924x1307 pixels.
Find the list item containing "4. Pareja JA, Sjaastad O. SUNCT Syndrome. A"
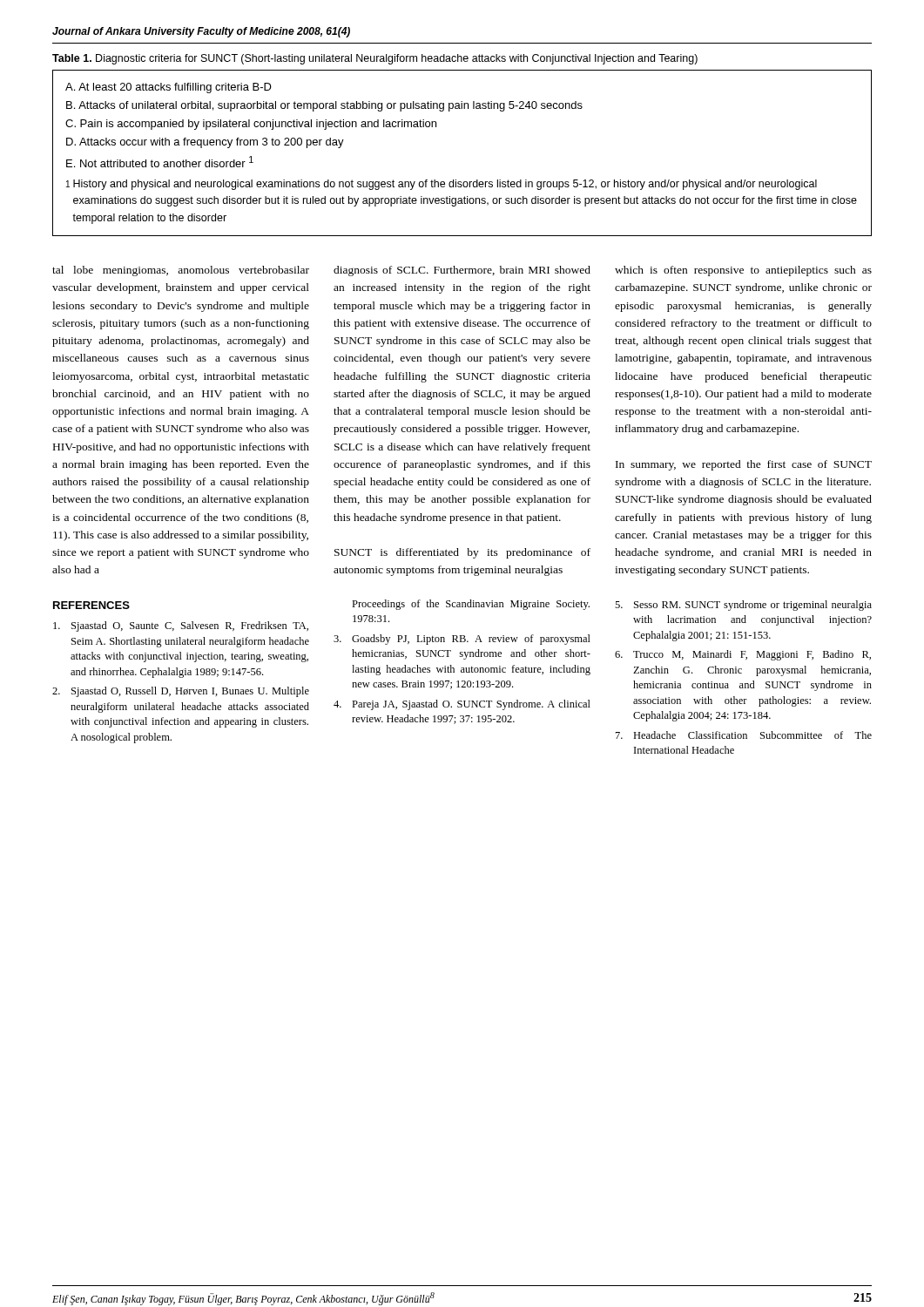coord(462,712)
